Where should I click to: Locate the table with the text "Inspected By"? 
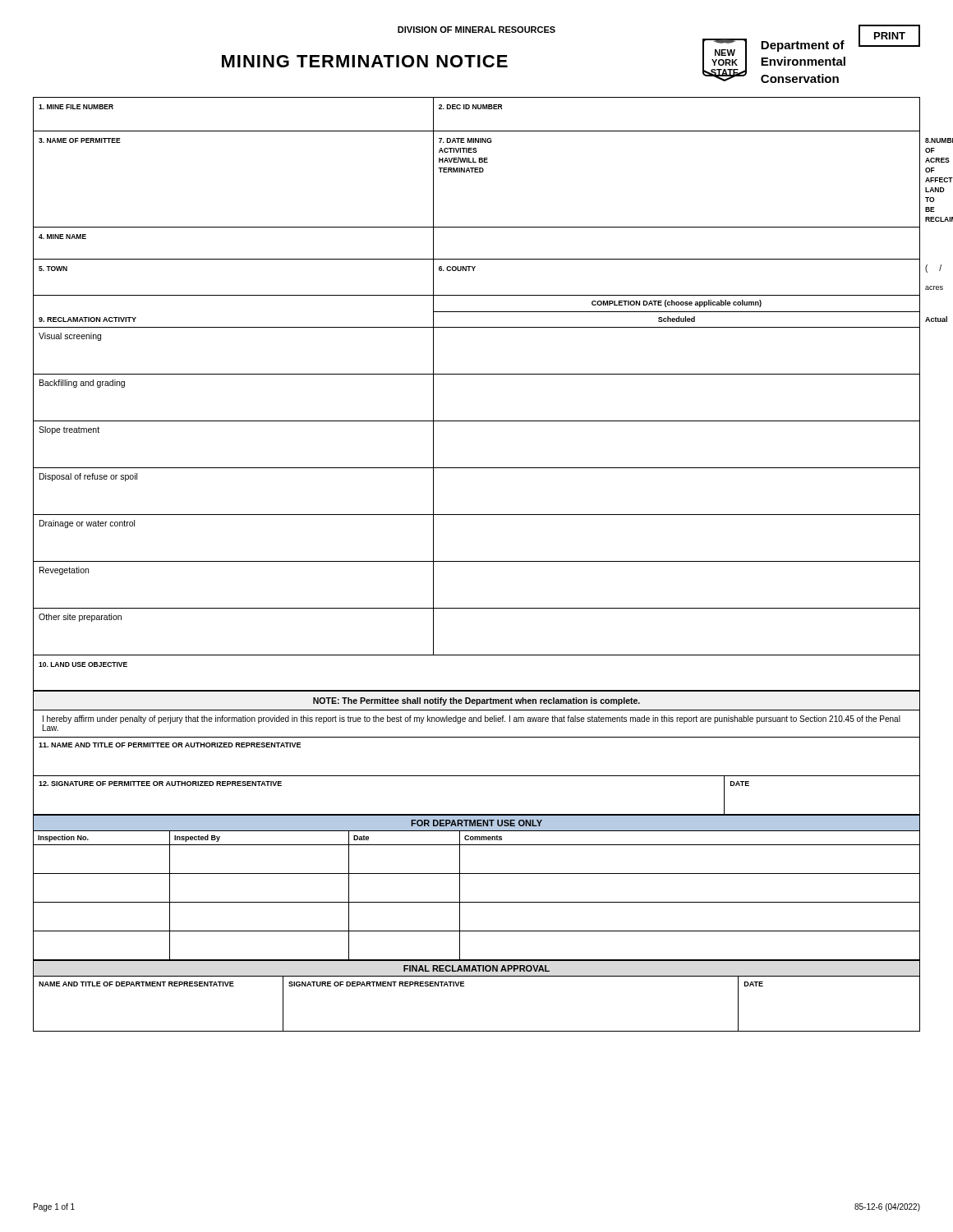pos(476,896)
